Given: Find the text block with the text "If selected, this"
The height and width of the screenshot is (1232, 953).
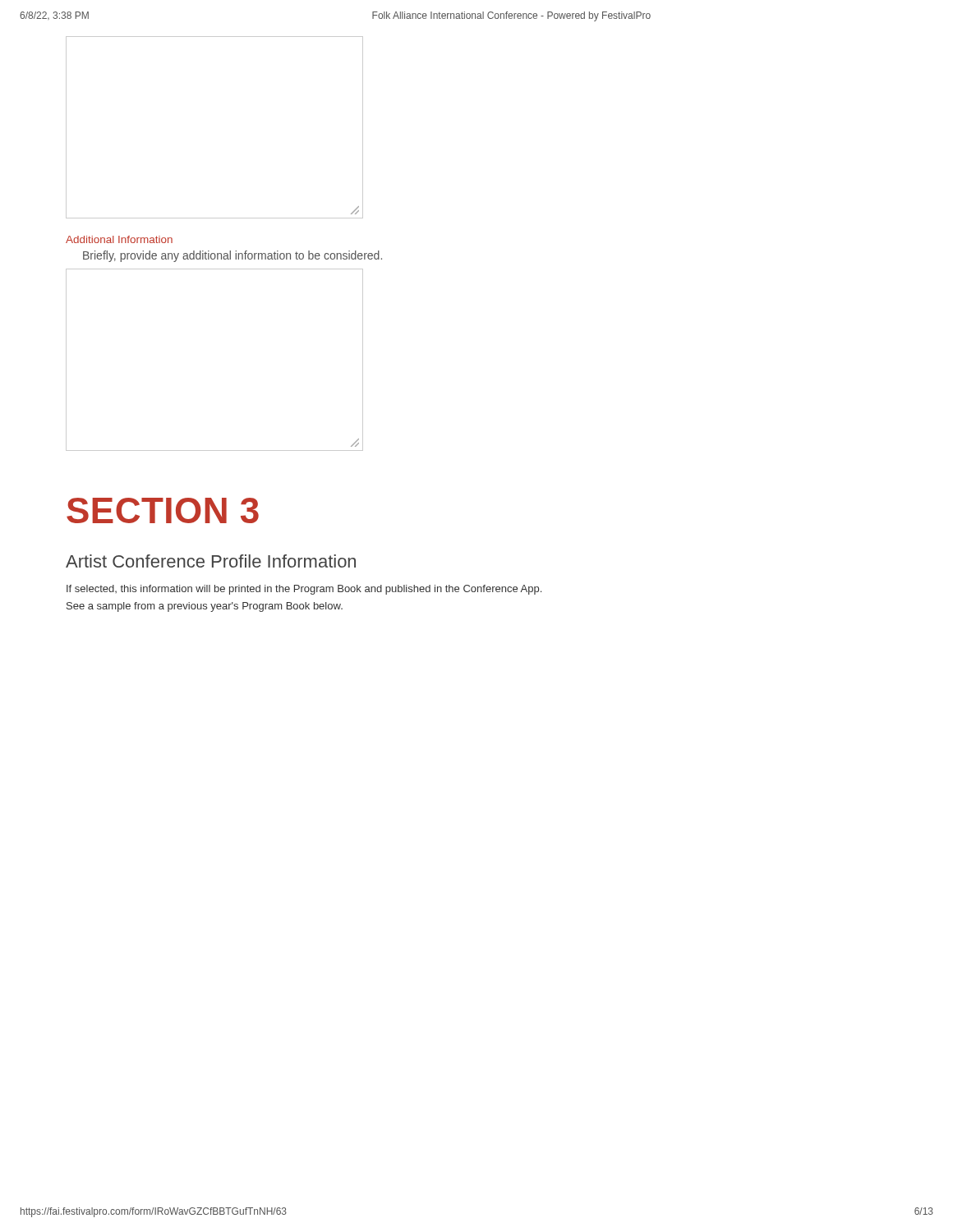Looking at the screenshot, I should 304,597.
